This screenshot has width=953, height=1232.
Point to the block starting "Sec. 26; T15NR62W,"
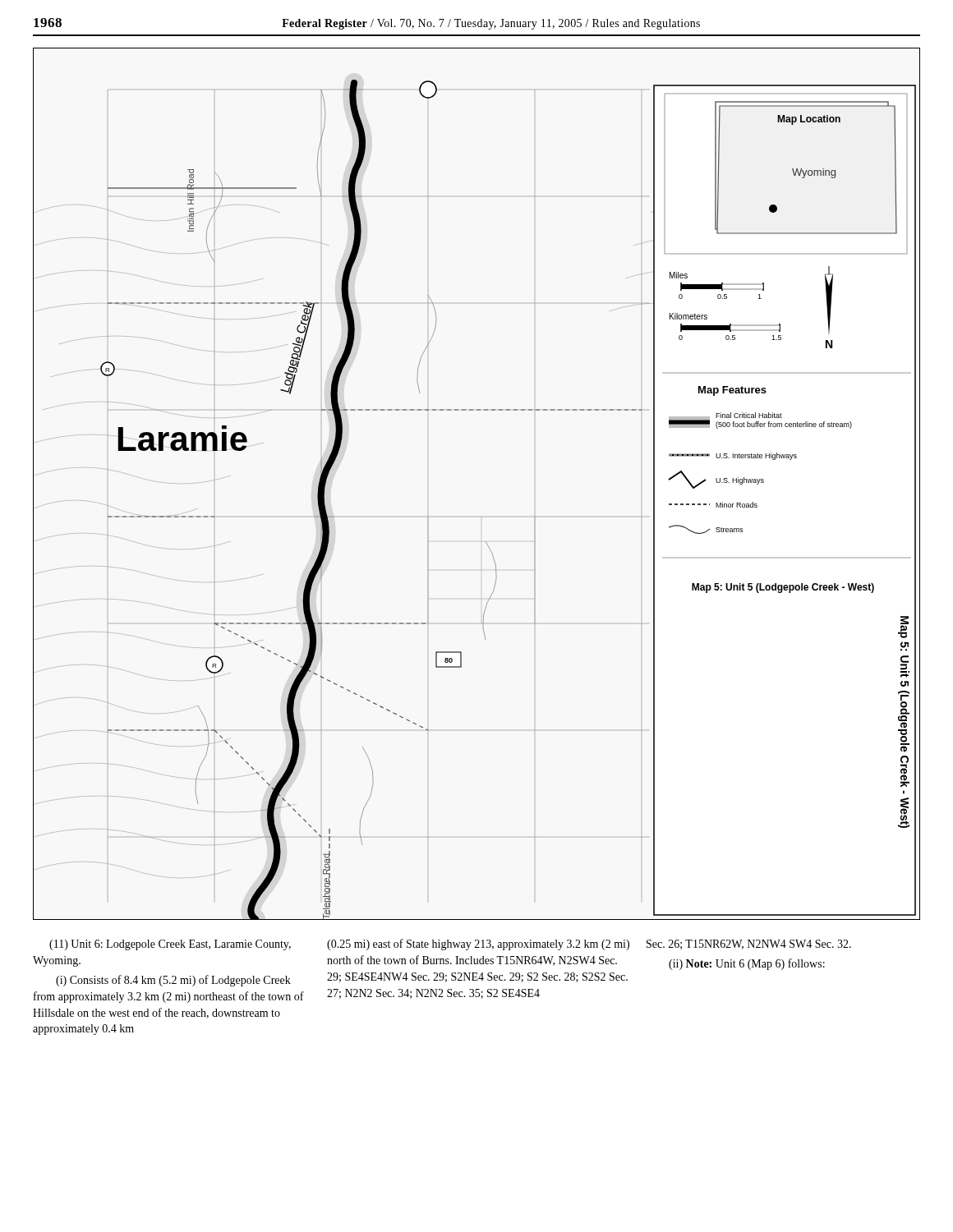pyautogui.click(x=783, y=954)
